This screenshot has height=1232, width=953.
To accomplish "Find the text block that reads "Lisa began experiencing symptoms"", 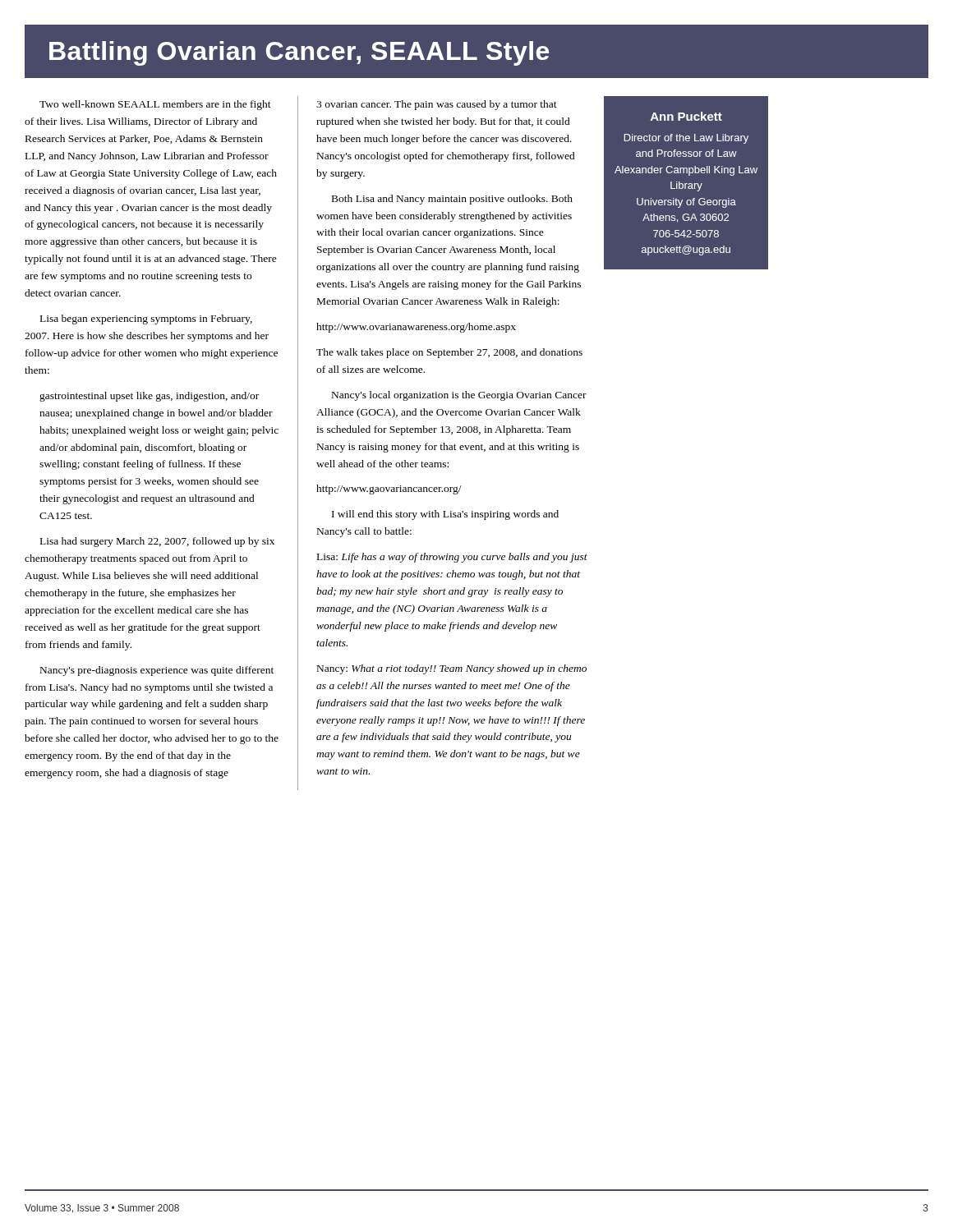I will tap(152, 345).
